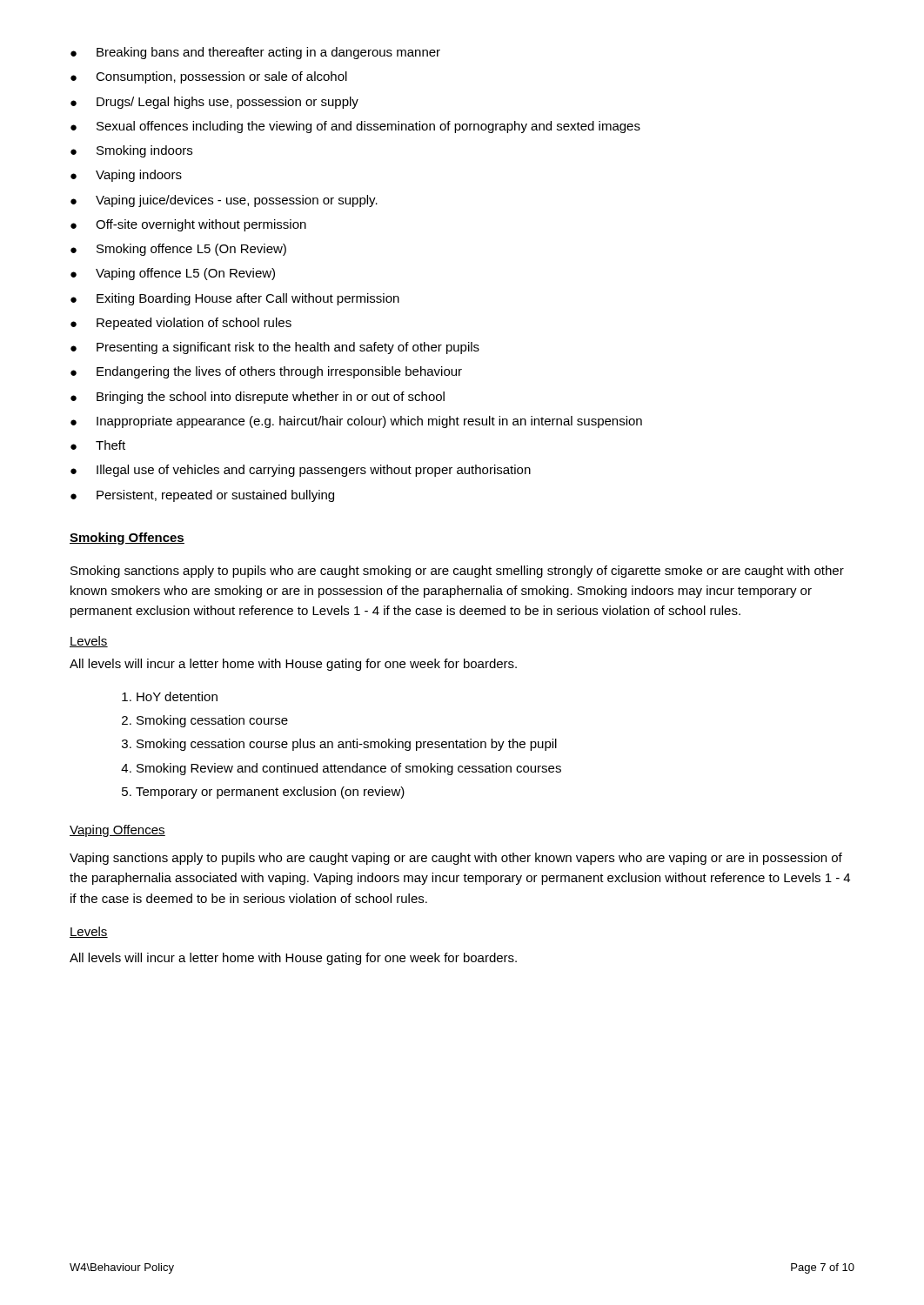924x1305 pixels.
Task: Click where it says "Vaping Offences"
Action: pyautogui.click(x=117, y=830)
